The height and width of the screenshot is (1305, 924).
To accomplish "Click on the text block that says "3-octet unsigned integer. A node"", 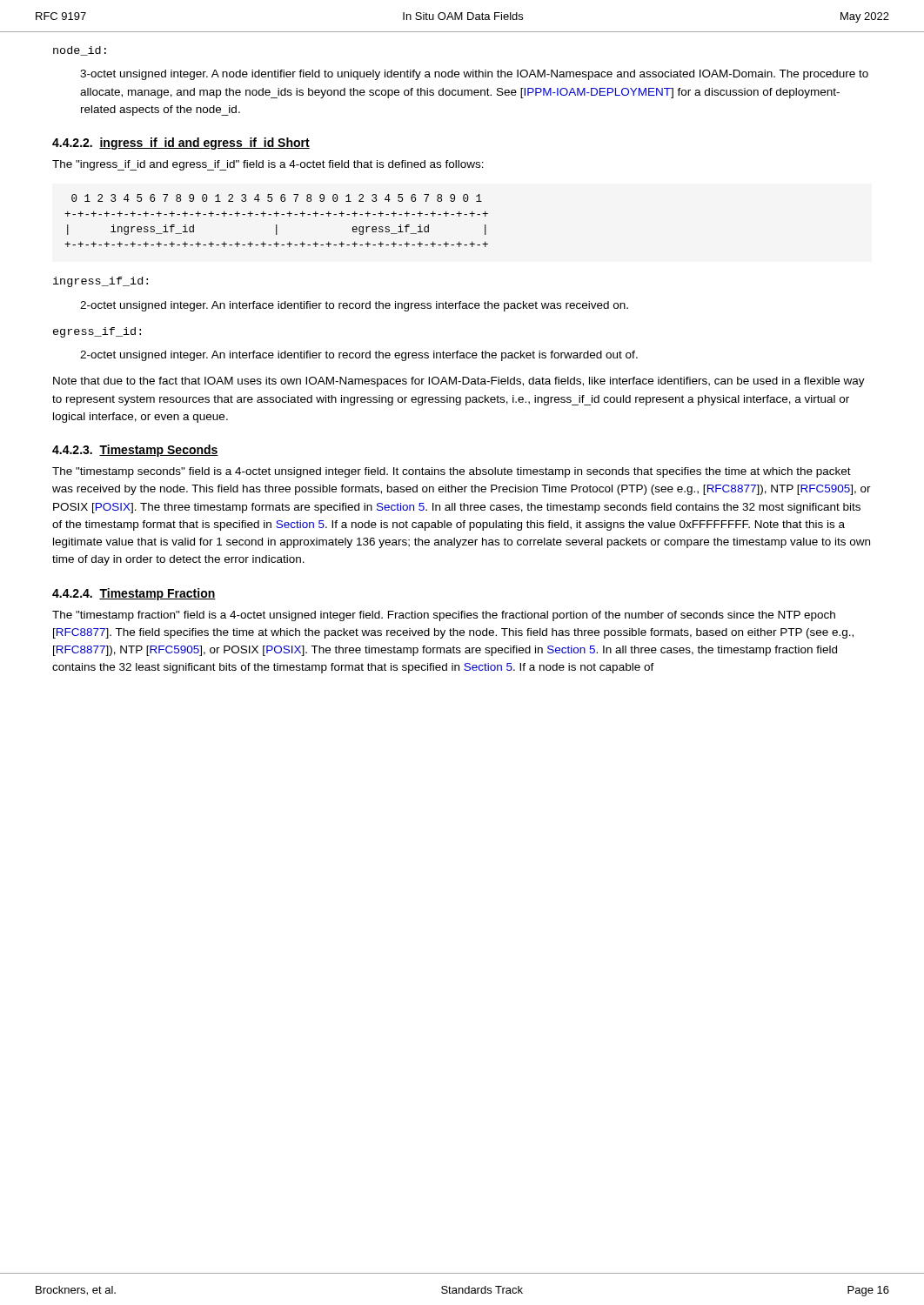I will tap(474, 91).
